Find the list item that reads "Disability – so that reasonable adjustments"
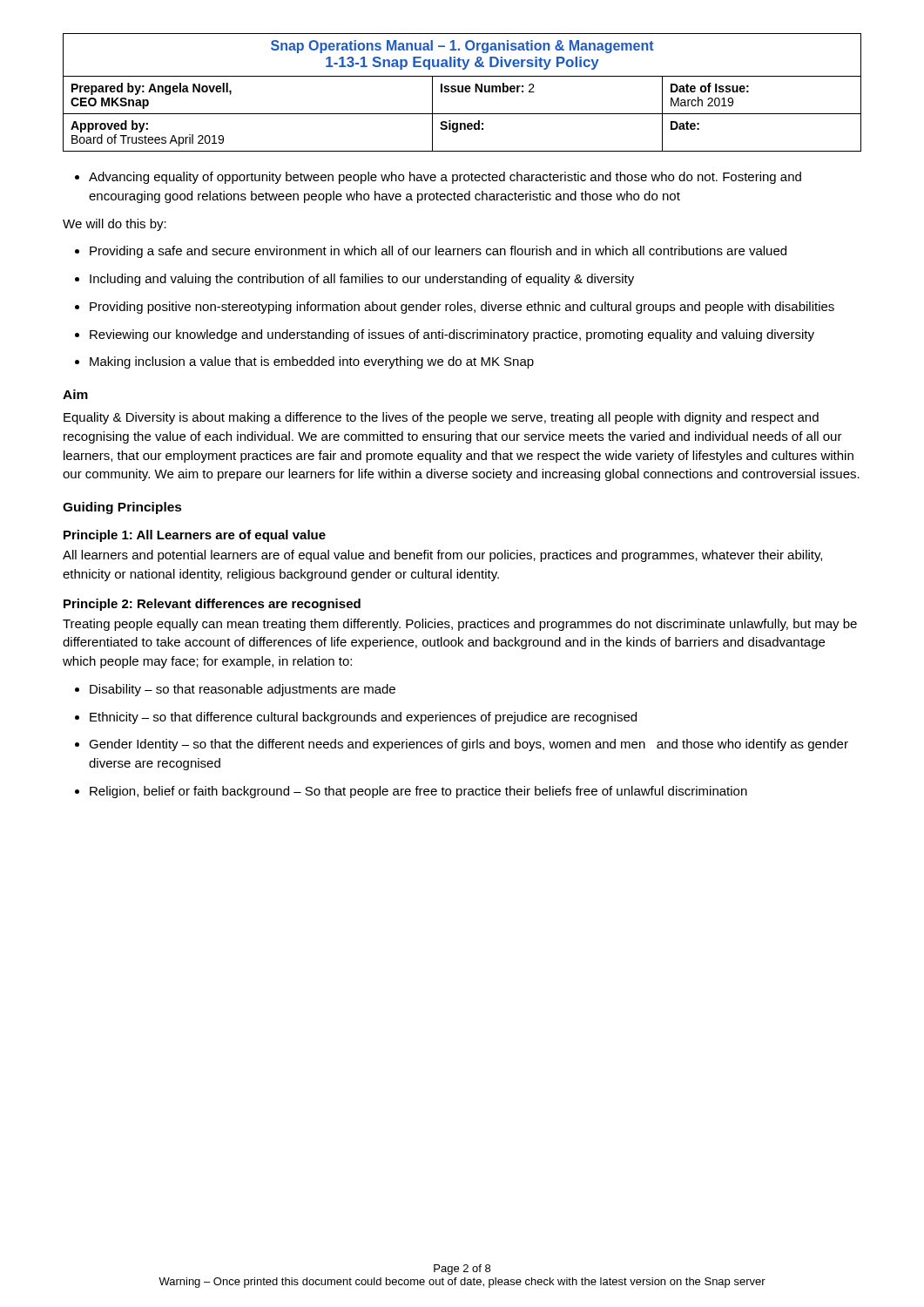The height and width of the screenshot is (1307, 924). [243, 690]
